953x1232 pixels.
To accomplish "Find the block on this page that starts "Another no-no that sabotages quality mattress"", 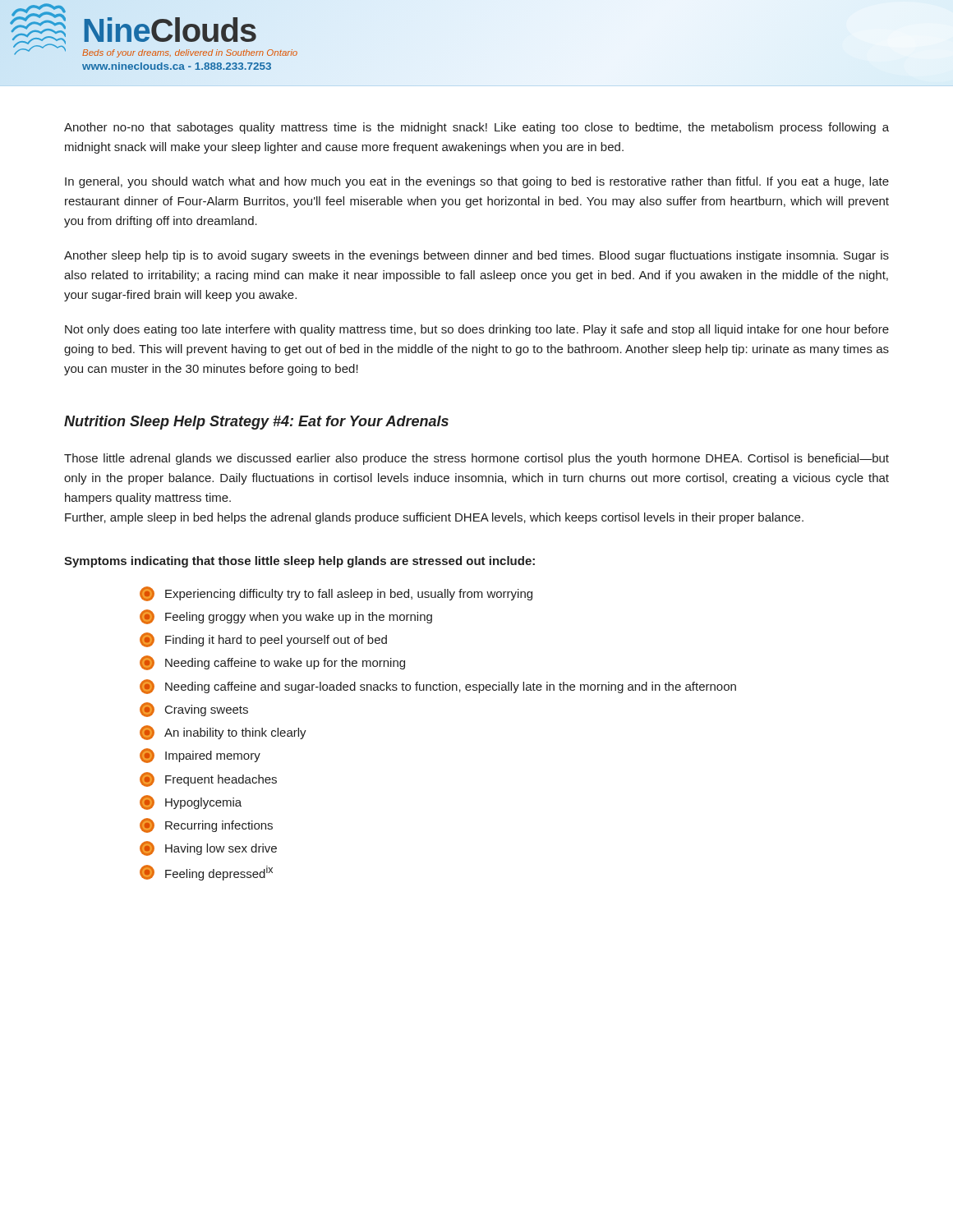I will coord(476,137).
